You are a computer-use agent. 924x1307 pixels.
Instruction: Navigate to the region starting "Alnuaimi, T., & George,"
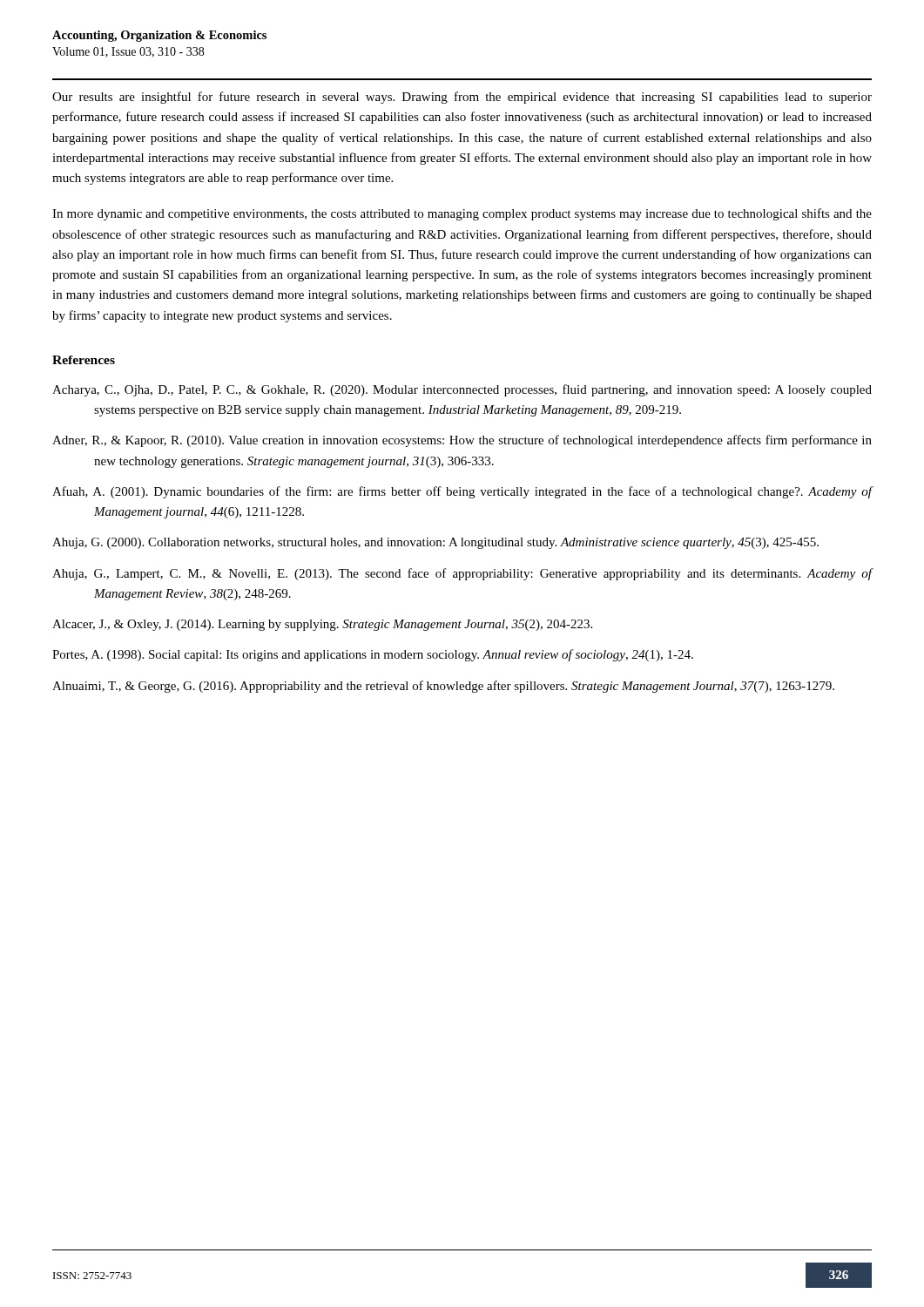click(444, 685)
